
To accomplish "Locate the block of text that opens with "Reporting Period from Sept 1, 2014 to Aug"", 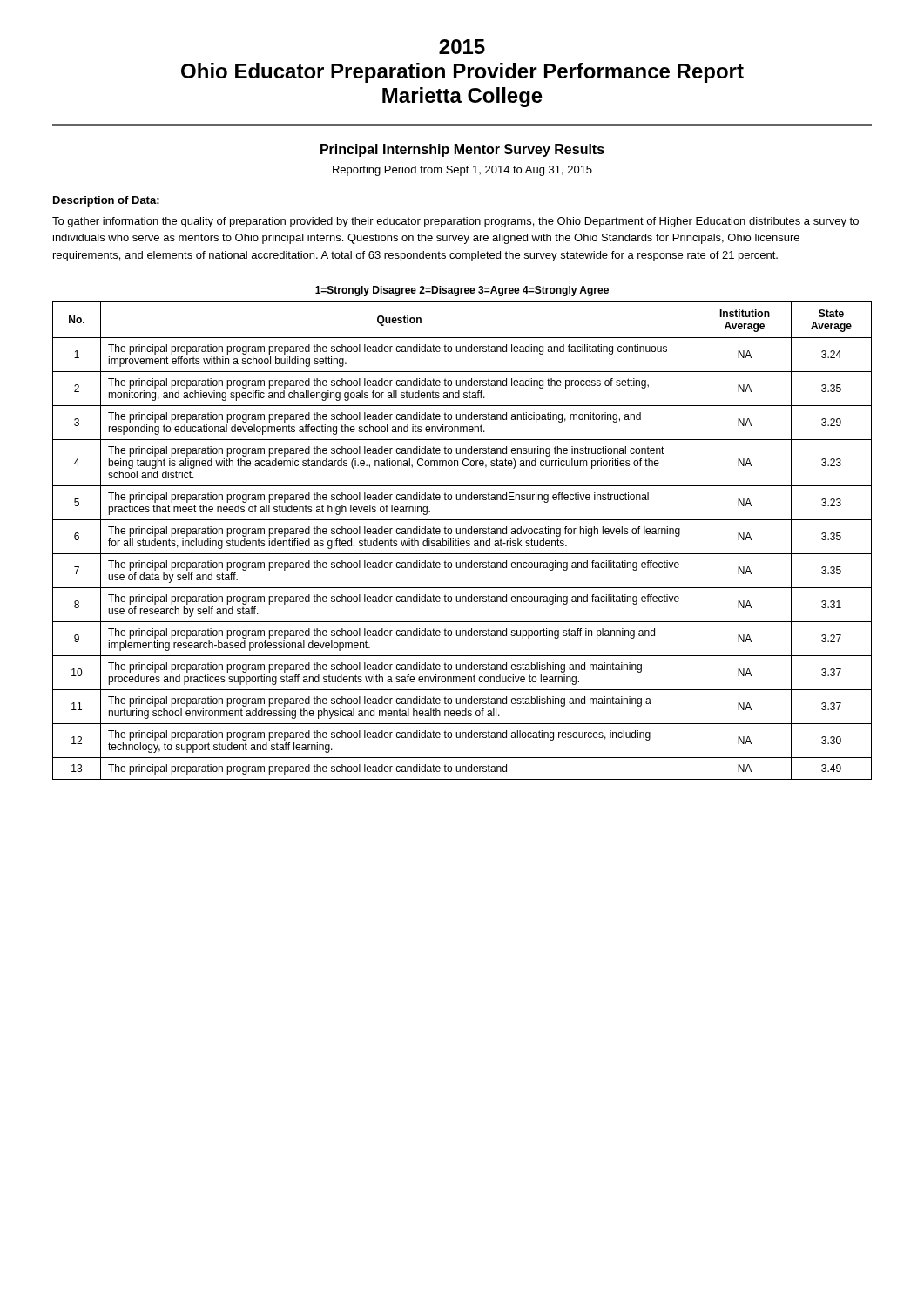I will click(x=462, y=170).
